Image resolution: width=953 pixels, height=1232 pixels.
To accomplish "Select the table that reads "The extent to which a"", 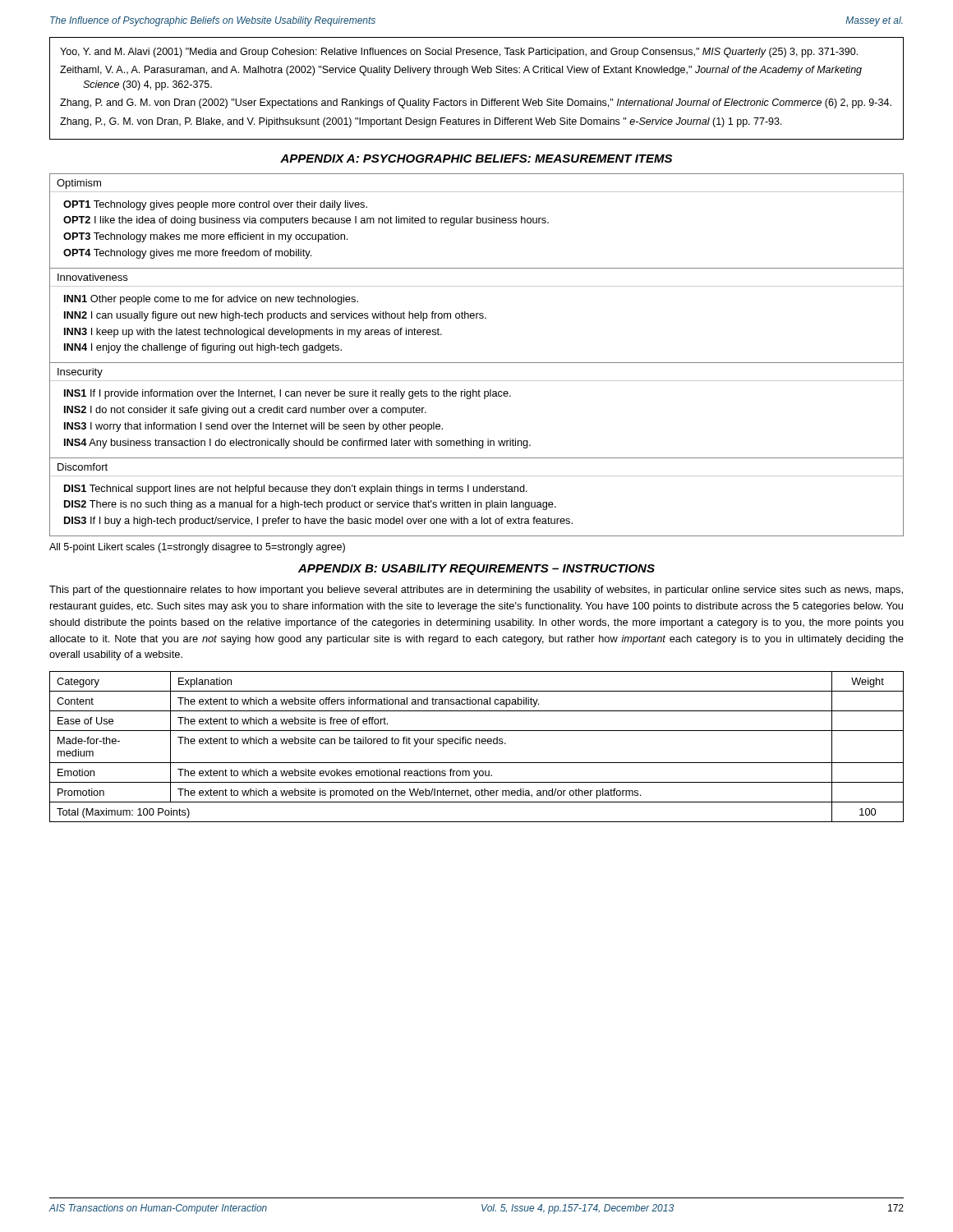I will 476,747.
